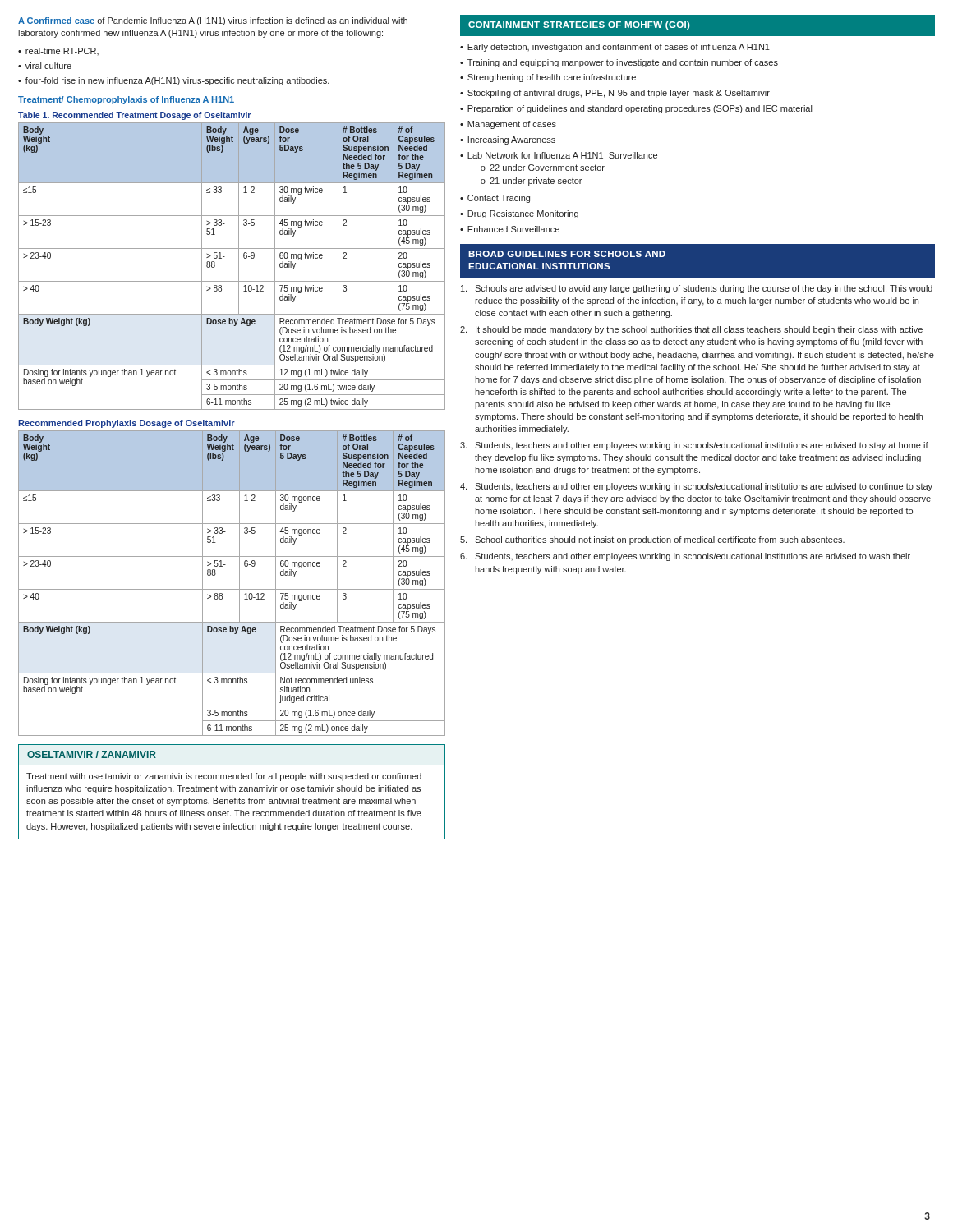Point to the block beginning "Lab Network for Influenza A H1N1 Surveillance 22"
Image resolution: width=953 pixels, height=1232 pixels.
pyautogui.click(x=563, y=169)
